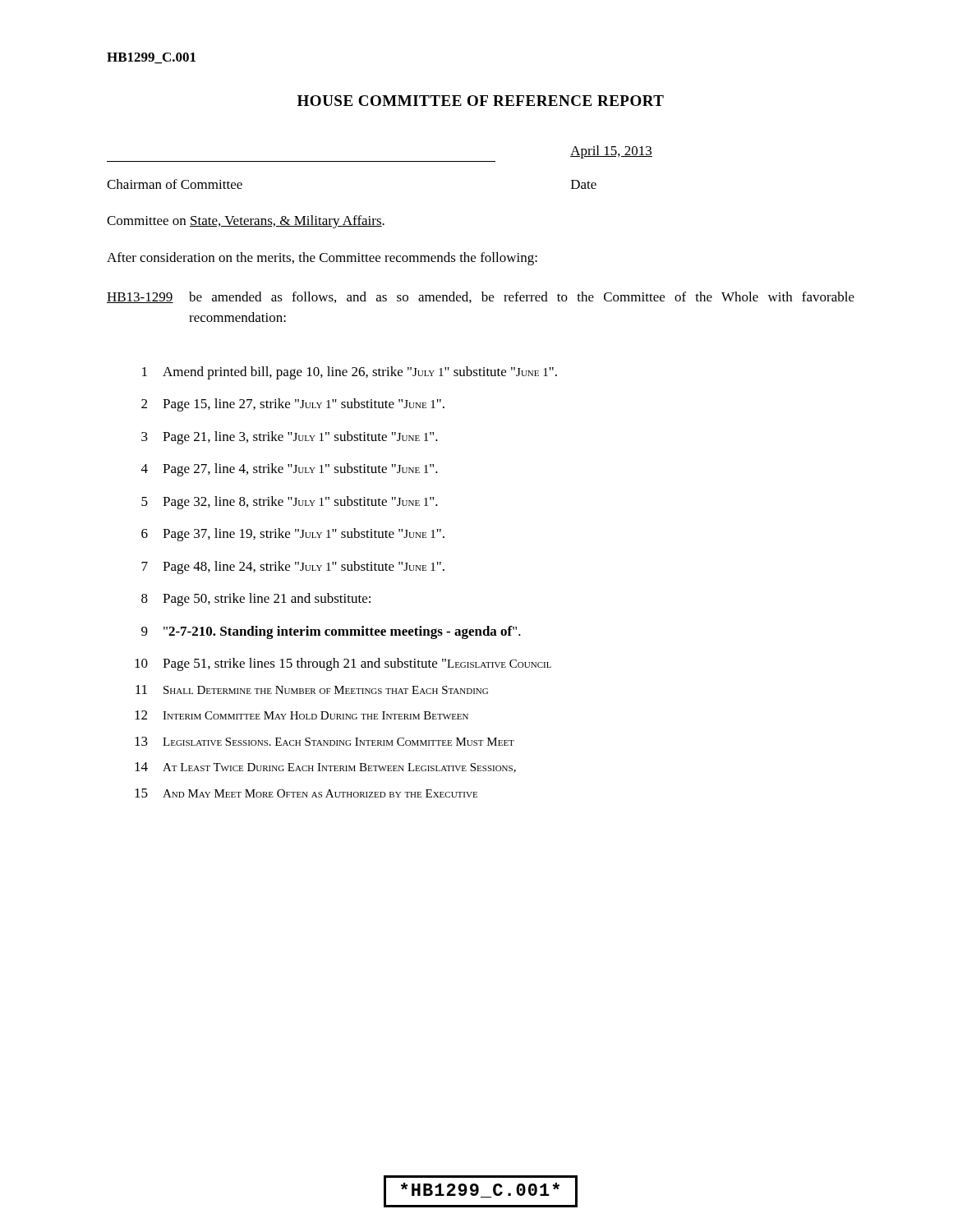Select the text block starting "10 Page 51, strike"
Viewport: 953px width, 1232px height.
click(x=481, y=663)
